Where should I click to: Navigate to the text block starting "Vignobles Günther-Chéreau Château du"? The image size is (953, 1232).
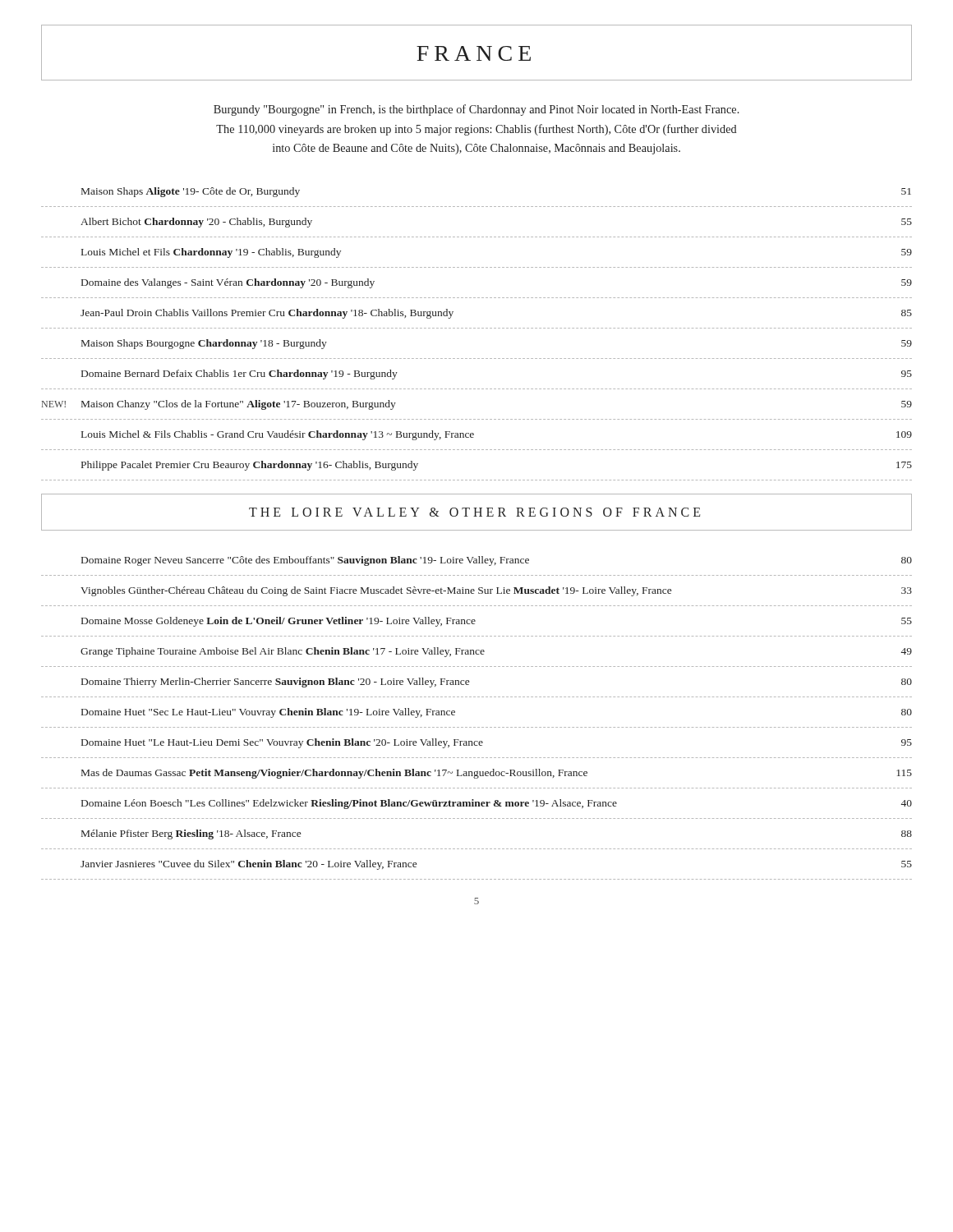pyautogui.click(x=496, y=590)
